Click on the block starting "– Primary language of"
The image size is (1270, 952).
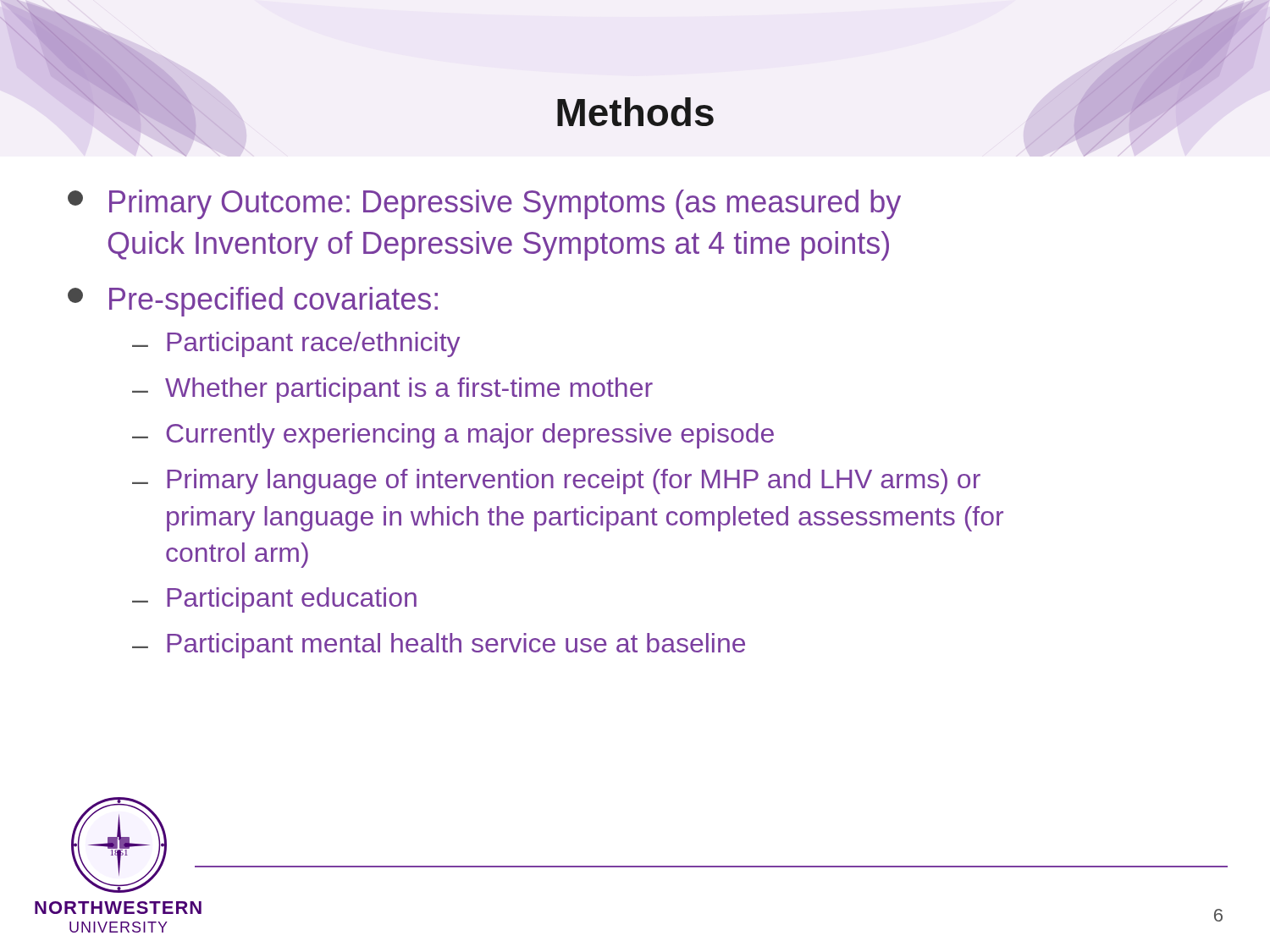point(568,516)
